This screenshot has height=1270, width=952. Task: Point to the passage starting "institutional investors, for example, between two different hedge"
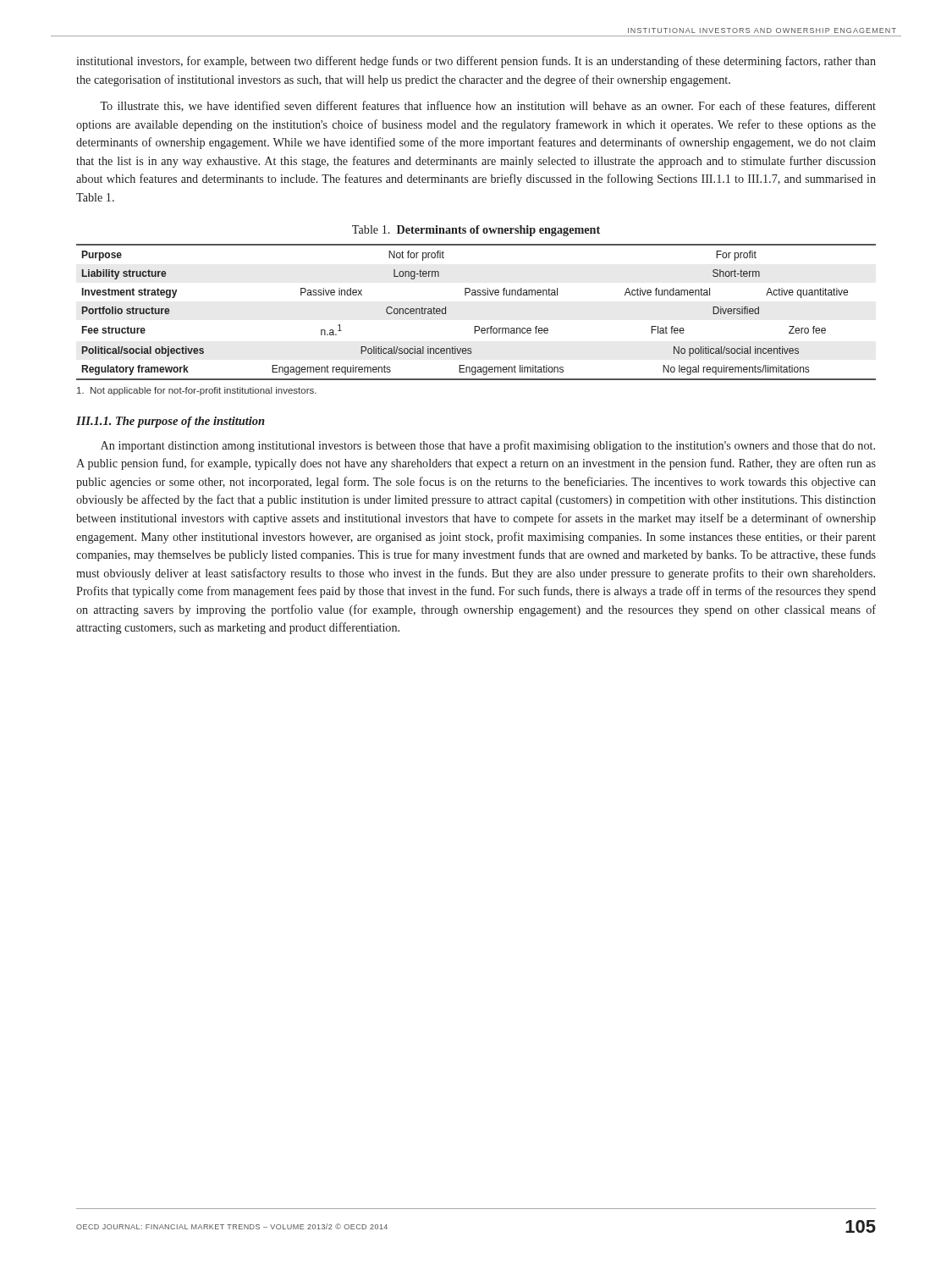476,70
